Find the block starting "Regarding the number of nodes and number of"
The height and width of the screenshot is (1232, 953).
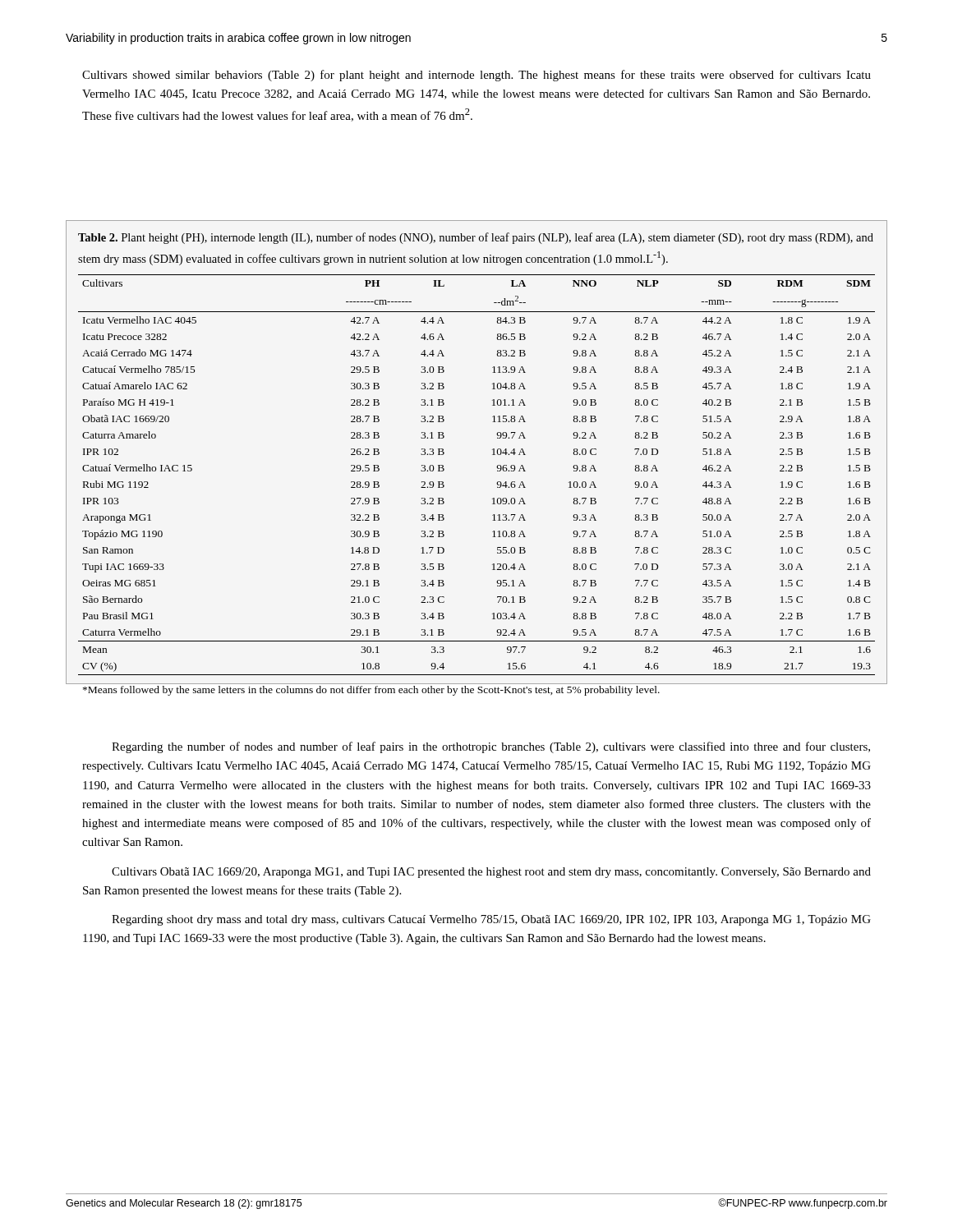[491, 747]
